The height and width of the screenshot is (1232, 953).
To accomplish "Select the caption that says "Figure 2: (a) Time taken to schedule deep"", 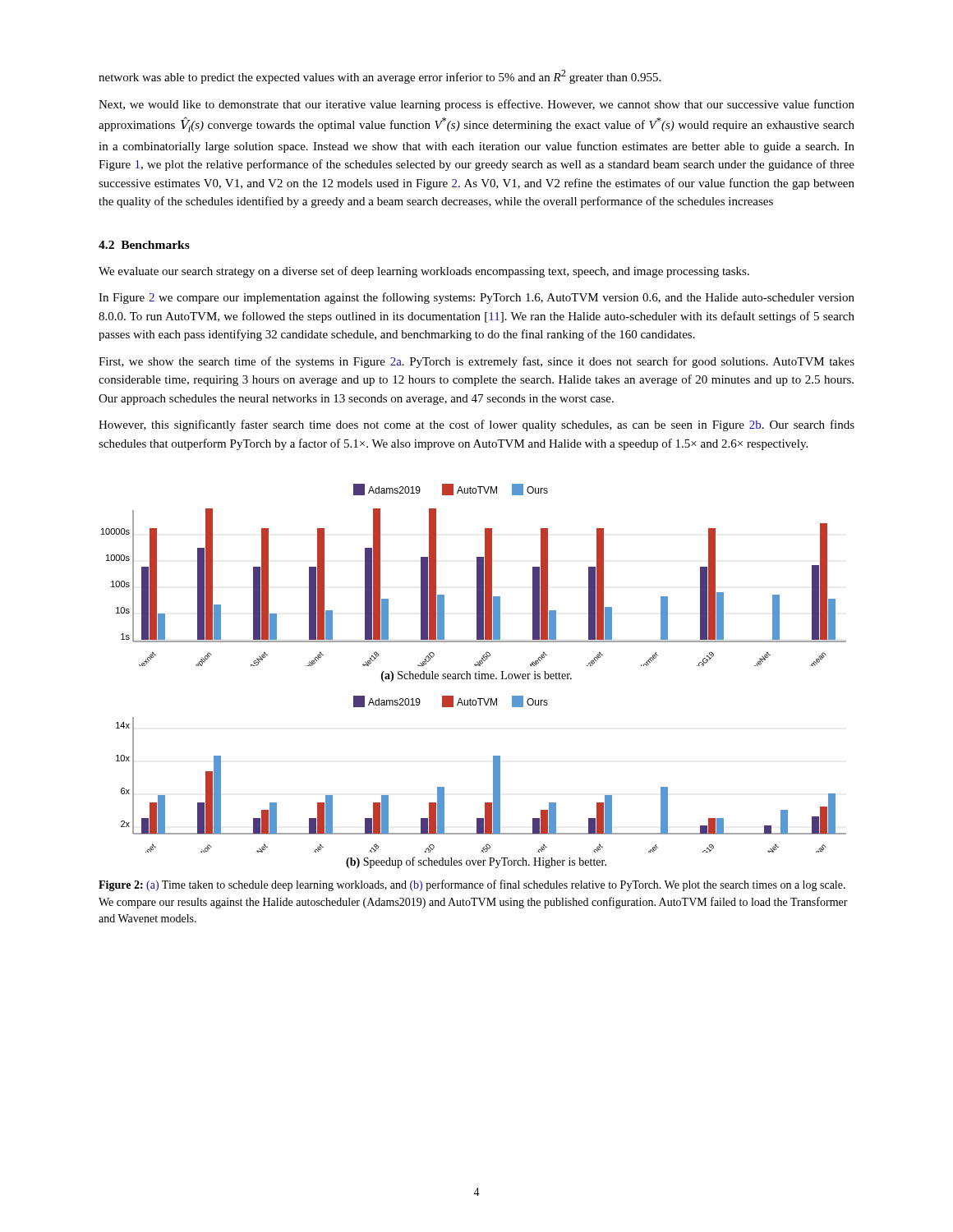I will point(473,902).
